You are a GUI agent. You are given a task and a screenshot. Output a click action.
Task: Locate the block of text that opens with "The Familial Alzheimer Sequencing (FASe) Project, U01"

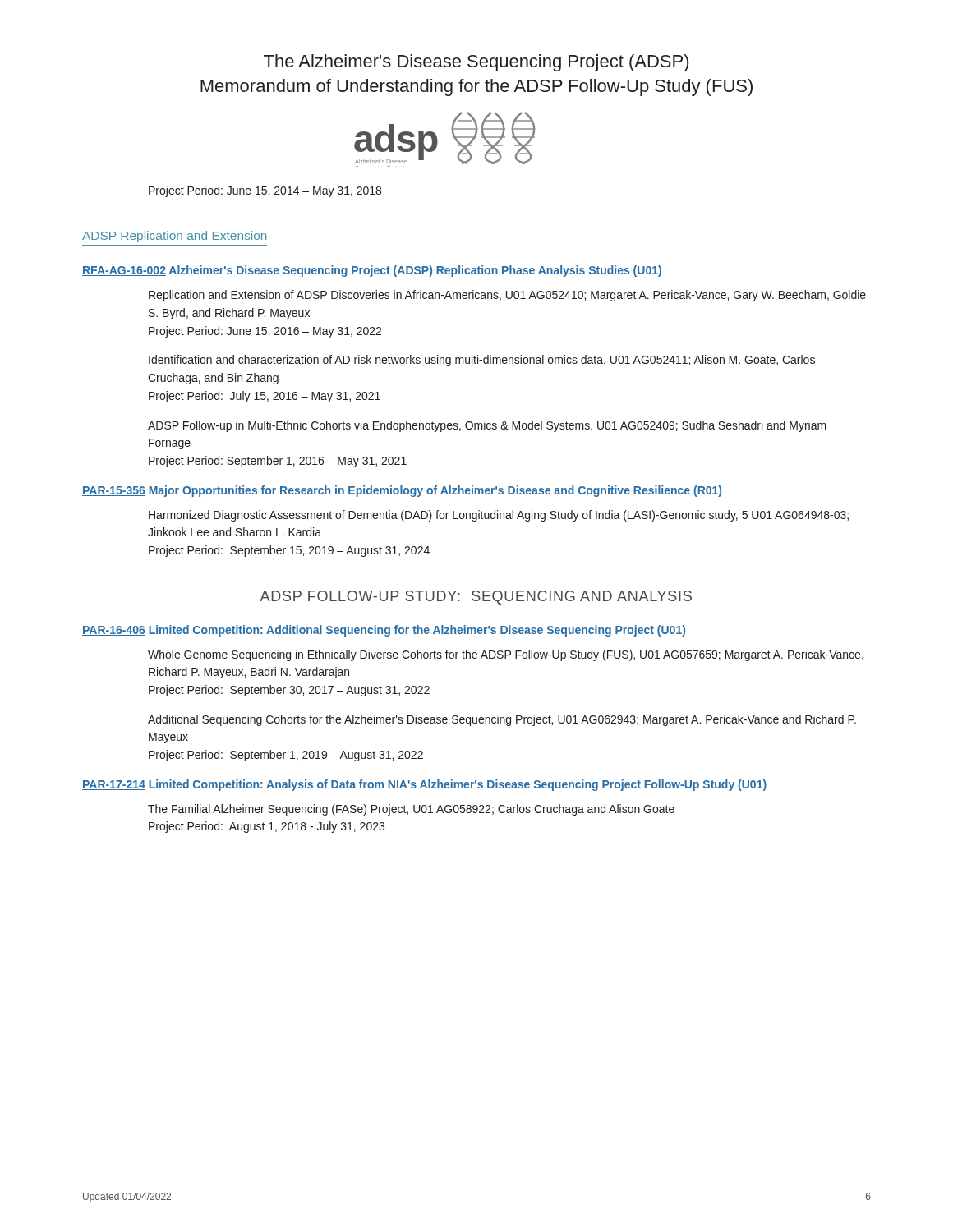411,818
